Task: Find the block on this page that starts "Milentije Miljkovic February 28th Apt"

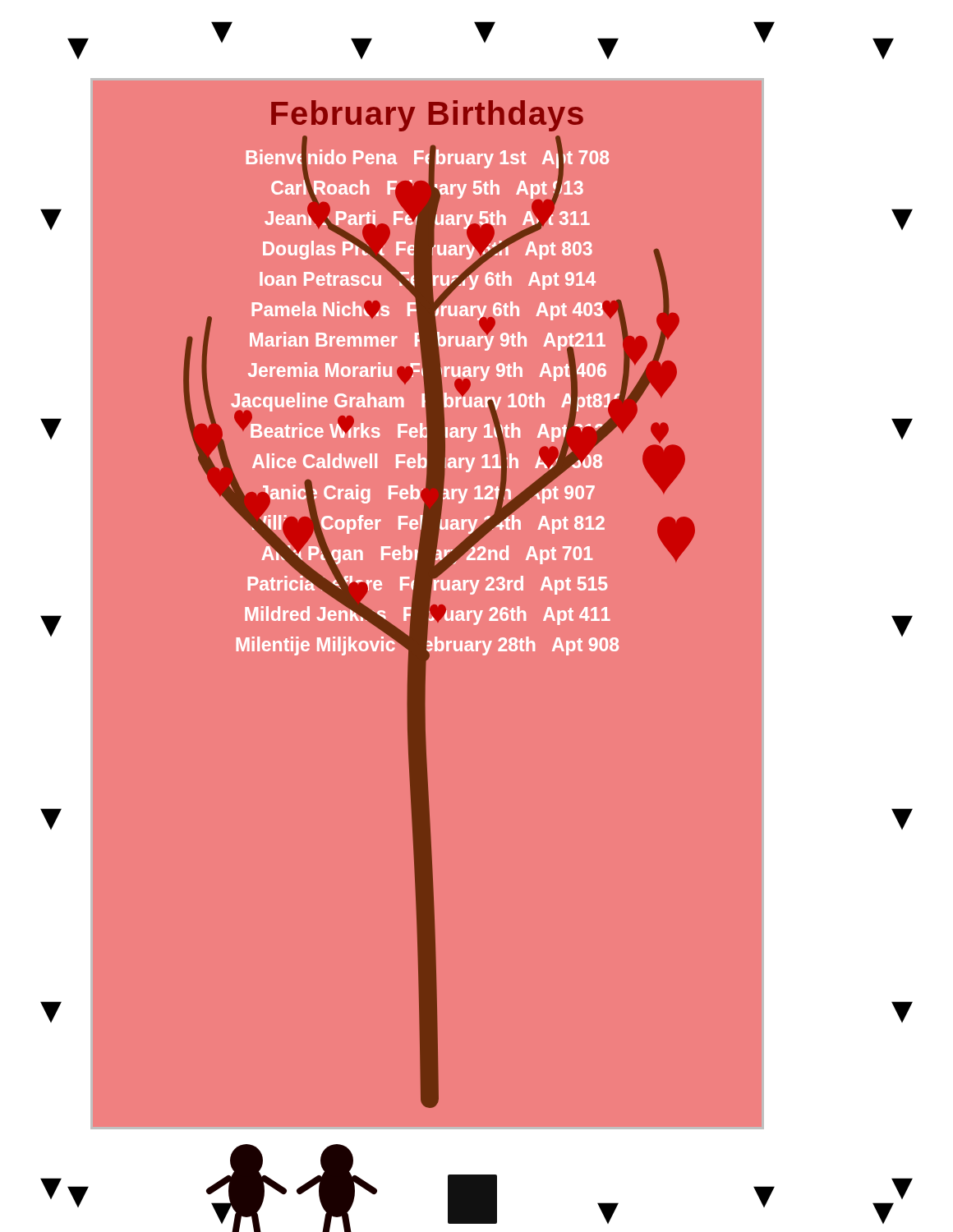Action: click(x=427, y=645)
